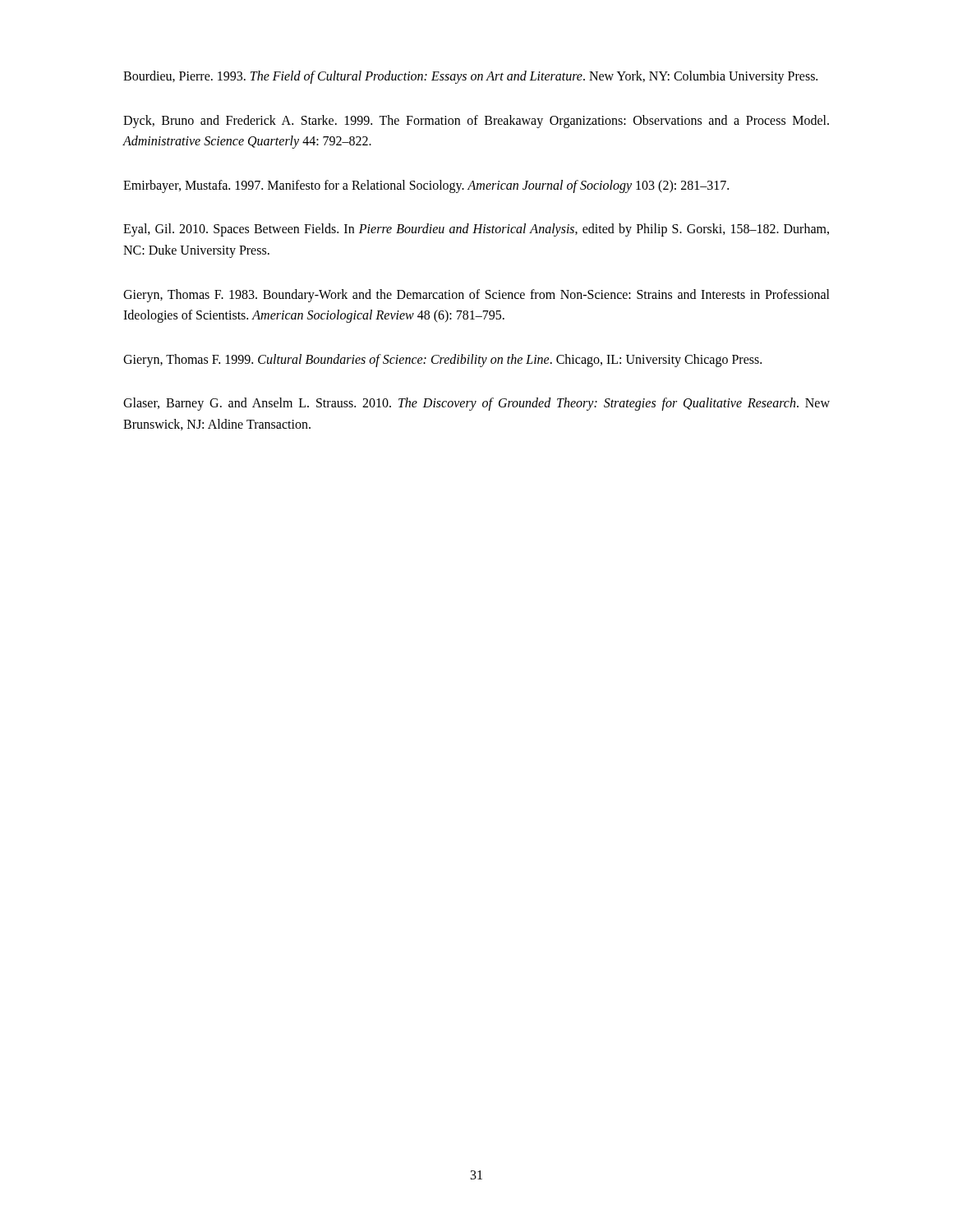This screenshot has width=953, height=1232.
Task: Click on the list item containing "Gieryn, Thomas F. 1999. Cultural"
Action: point(443,359)
